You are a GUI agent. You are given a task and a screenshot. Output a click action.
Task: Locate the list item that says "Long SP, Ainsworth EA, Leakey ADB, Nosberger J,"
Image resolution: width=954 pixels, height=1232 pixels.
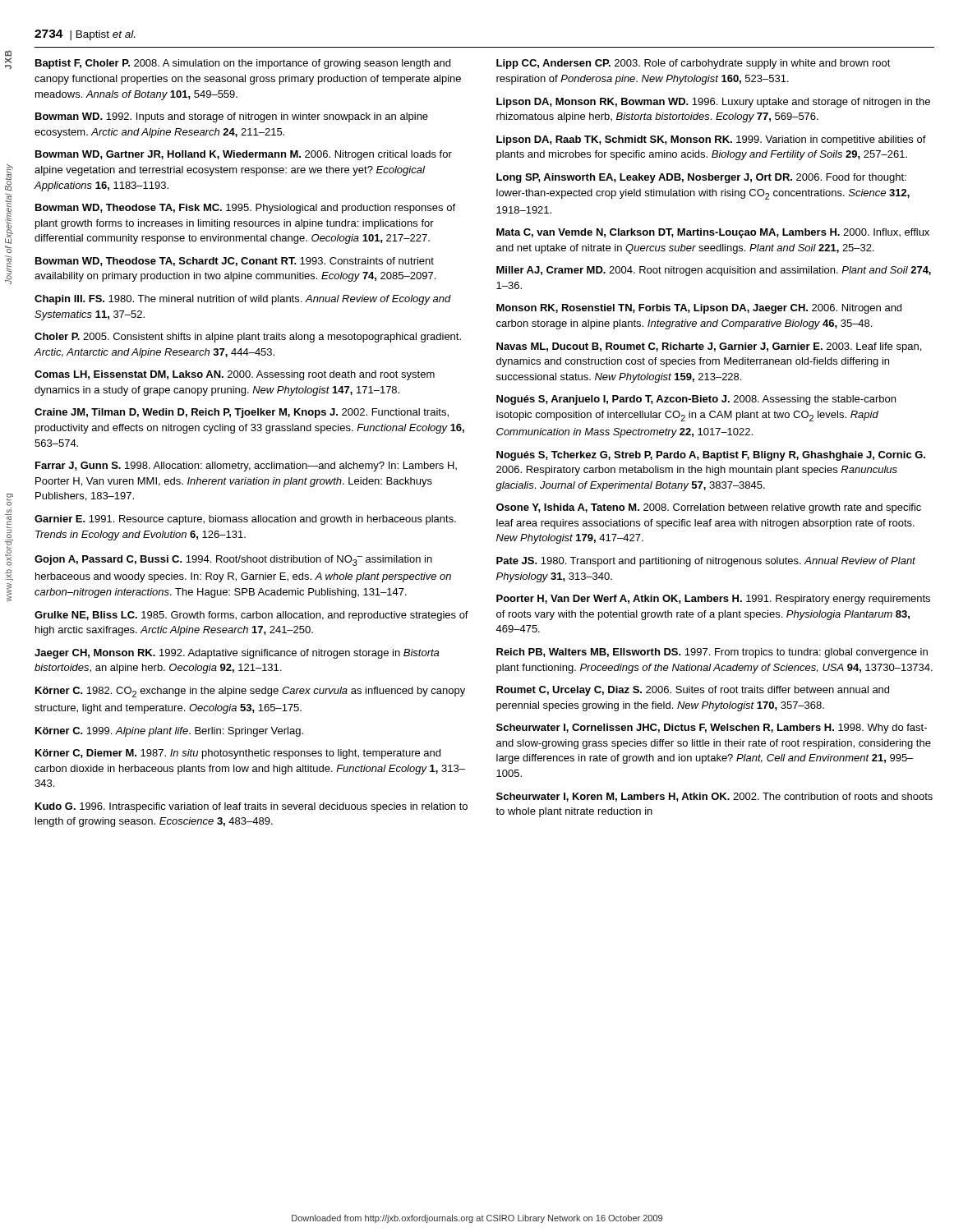point(703,193)
